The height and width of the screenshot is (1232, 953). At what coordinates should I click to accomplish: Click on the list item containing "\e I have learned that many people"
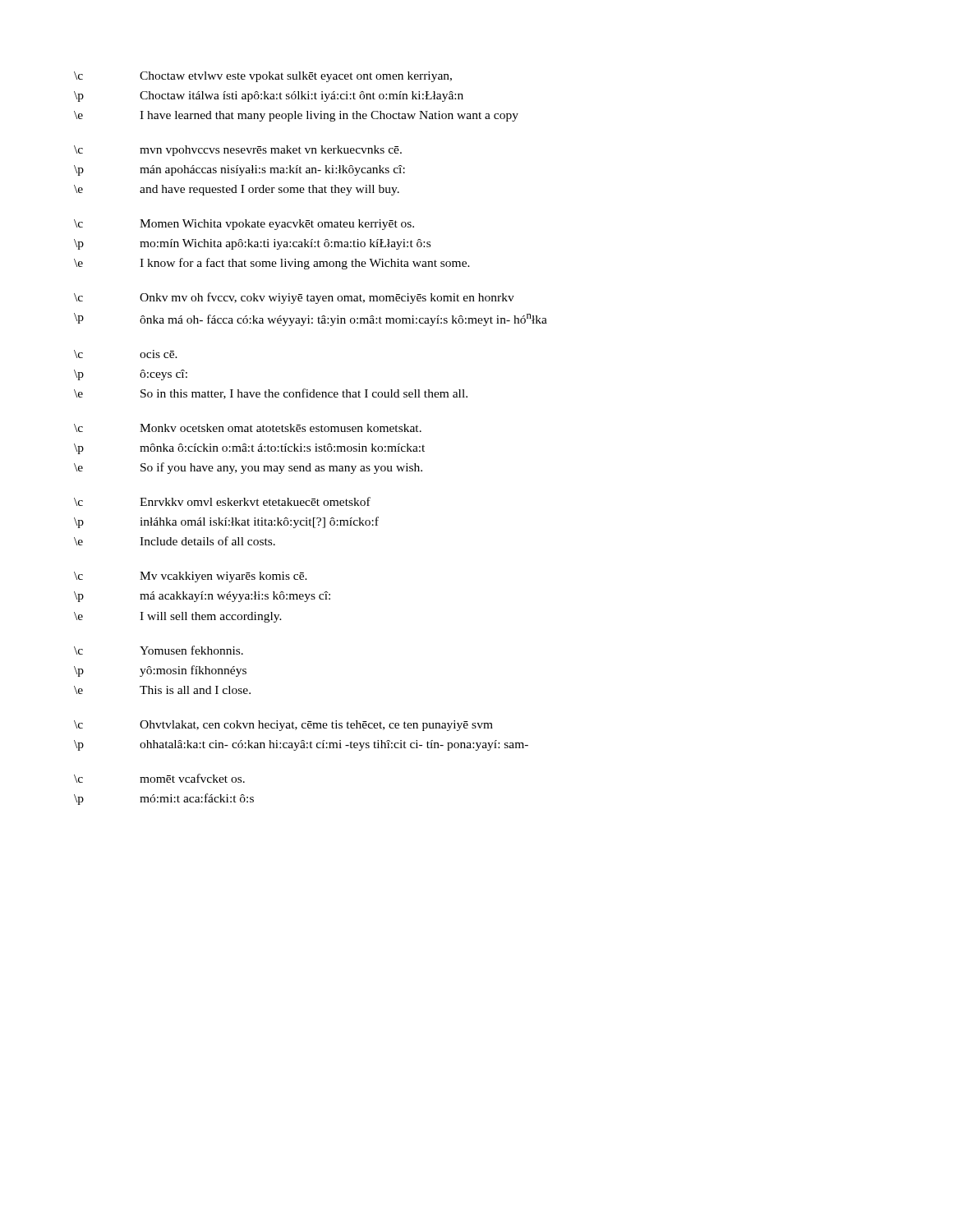click(x=476, y=115)
